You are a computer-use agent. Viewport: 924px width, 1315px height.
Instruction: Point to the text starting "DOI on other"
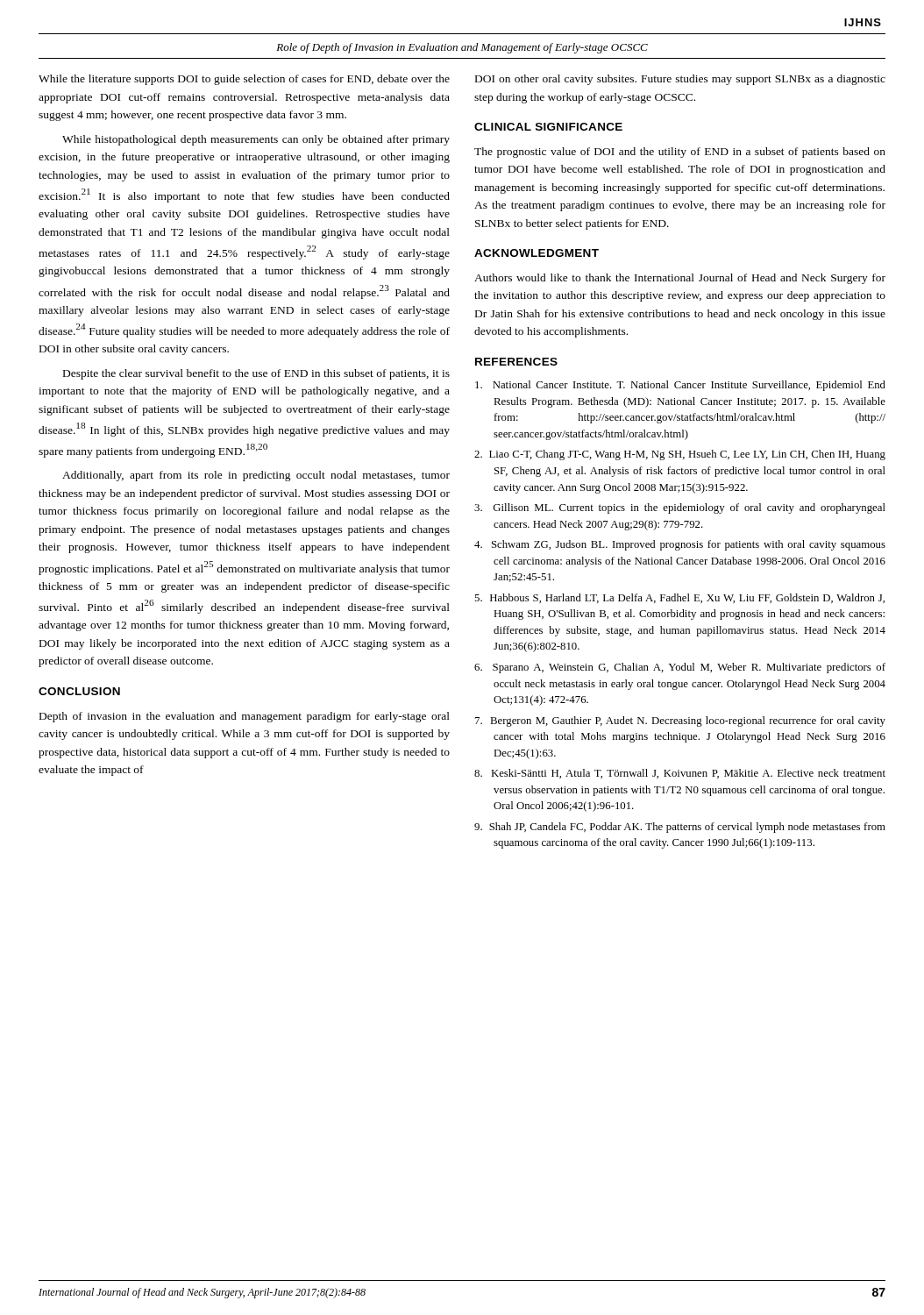click(x=680, y=88)
